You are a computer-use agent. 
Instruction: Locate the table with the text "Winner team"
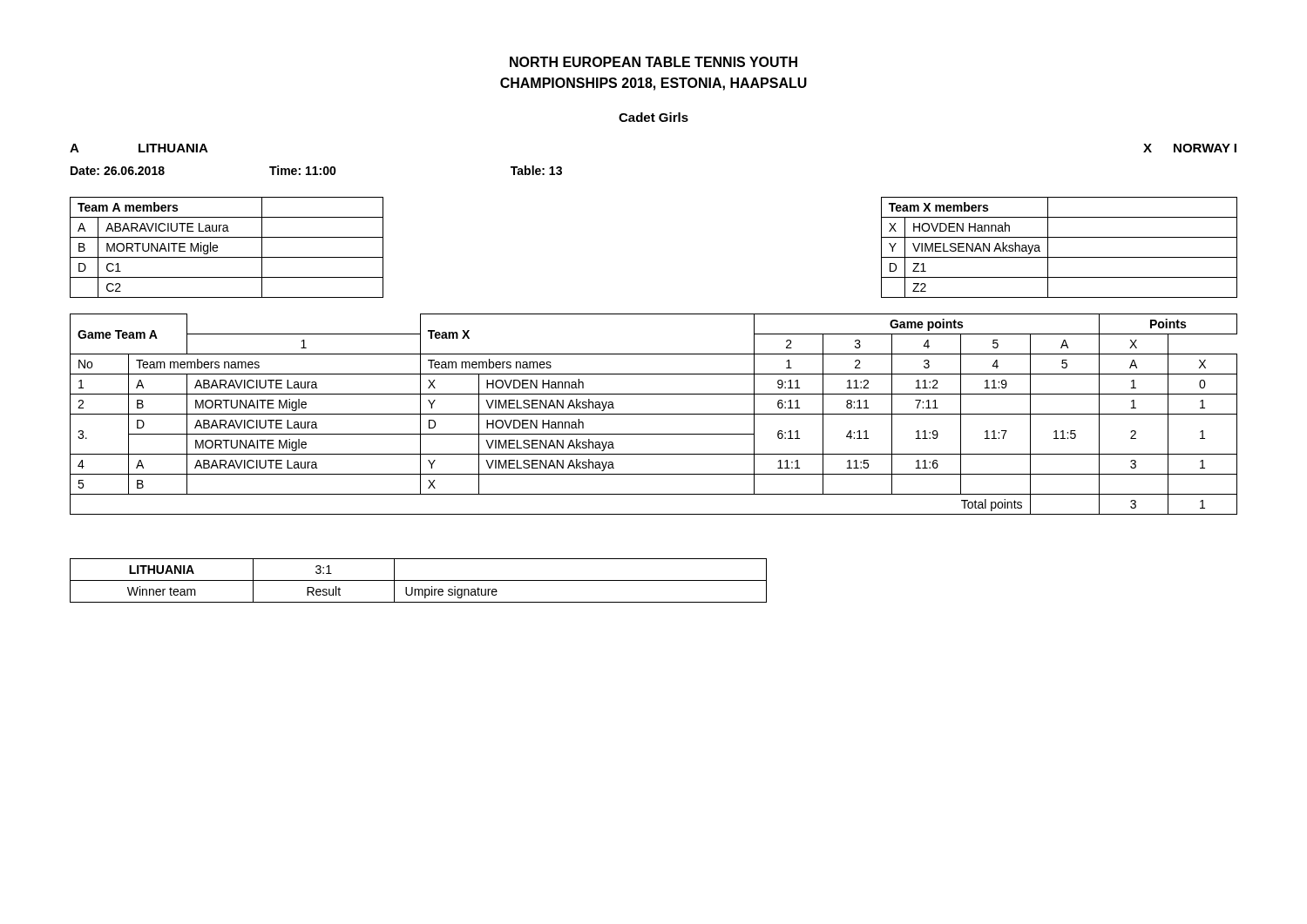[x=654, y=580]
